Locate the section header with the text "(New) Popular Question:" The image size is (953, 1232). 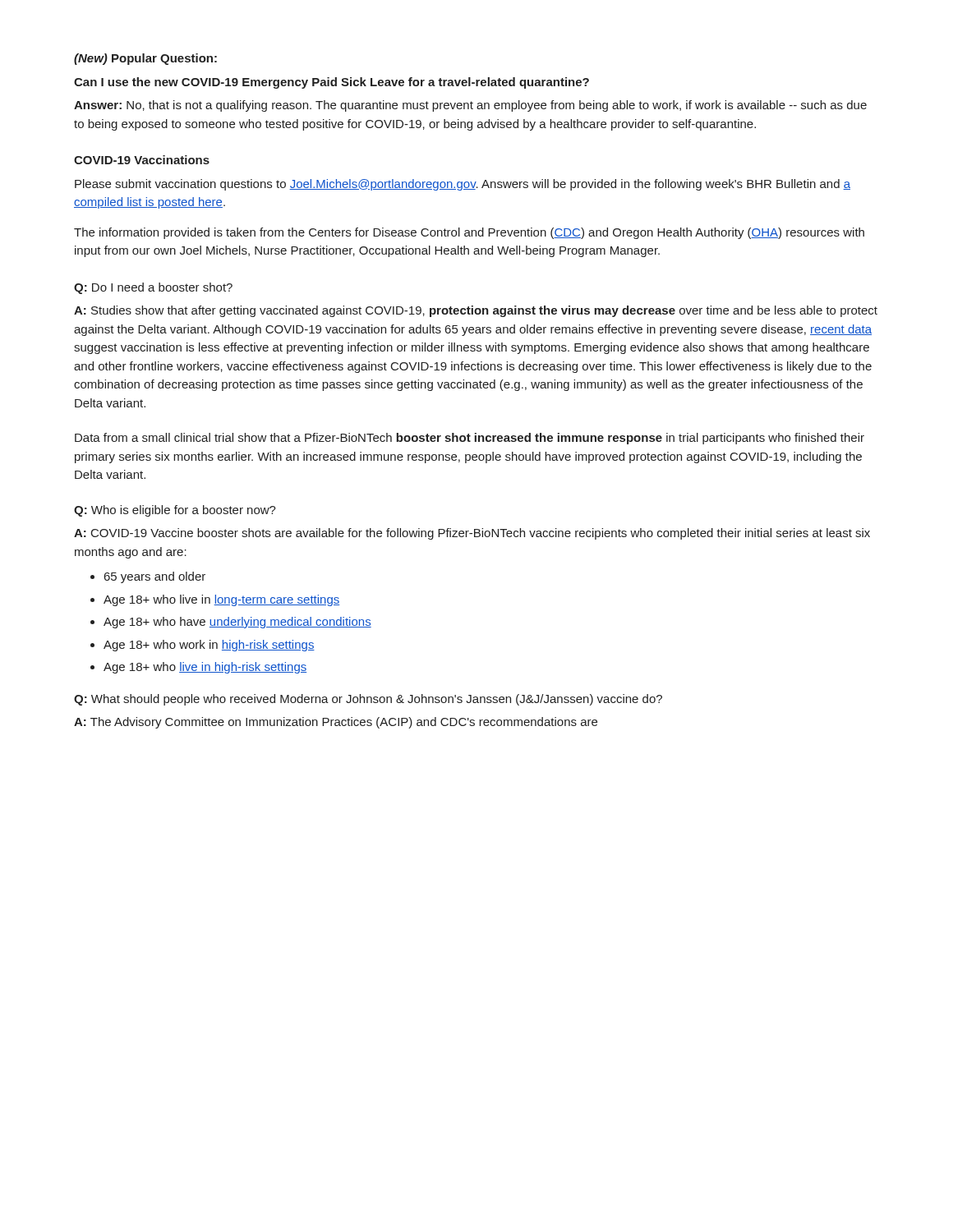pos(145,59)
